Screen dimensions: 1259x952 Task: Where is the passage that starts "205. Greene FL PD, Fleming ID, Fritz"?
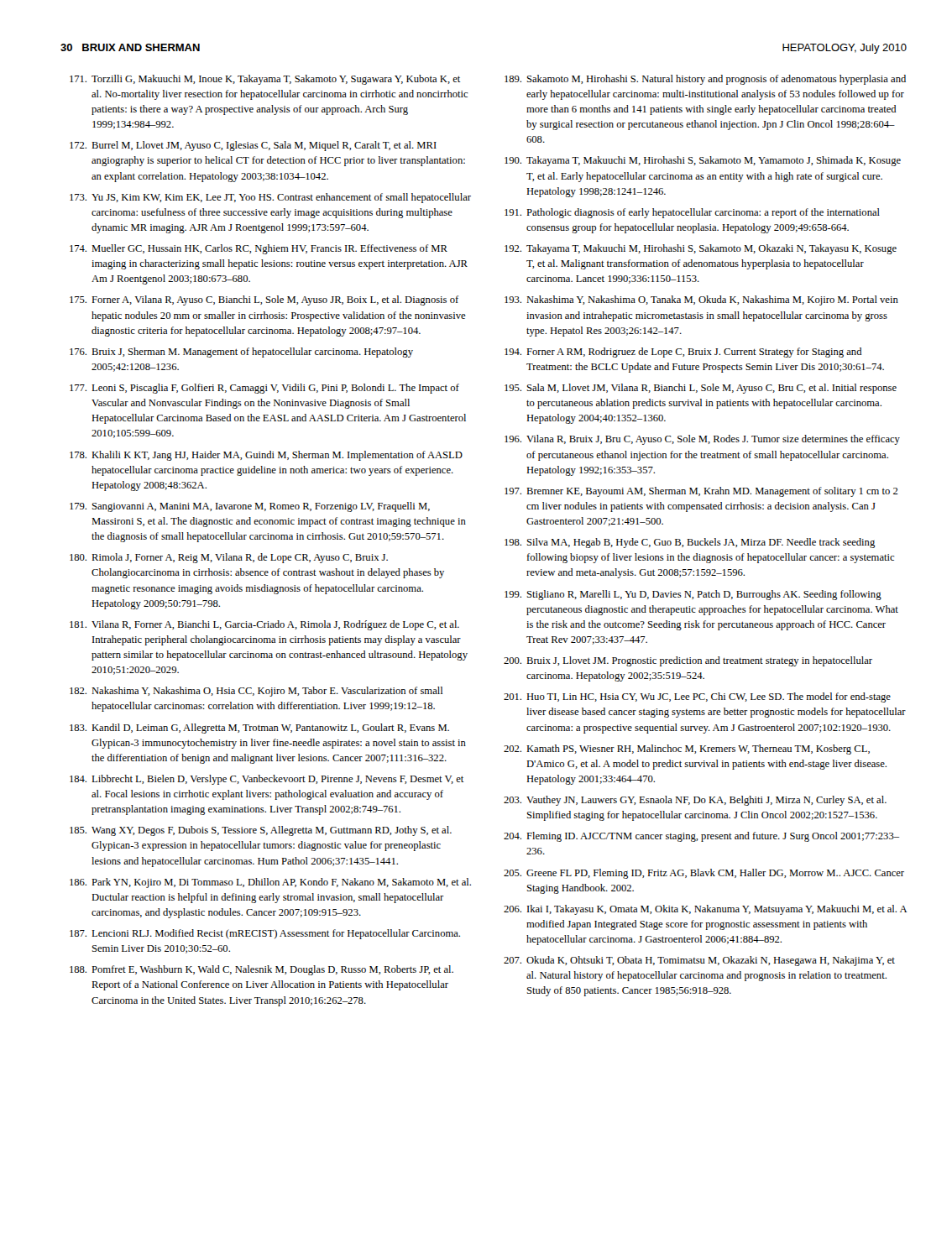(701, 880)
